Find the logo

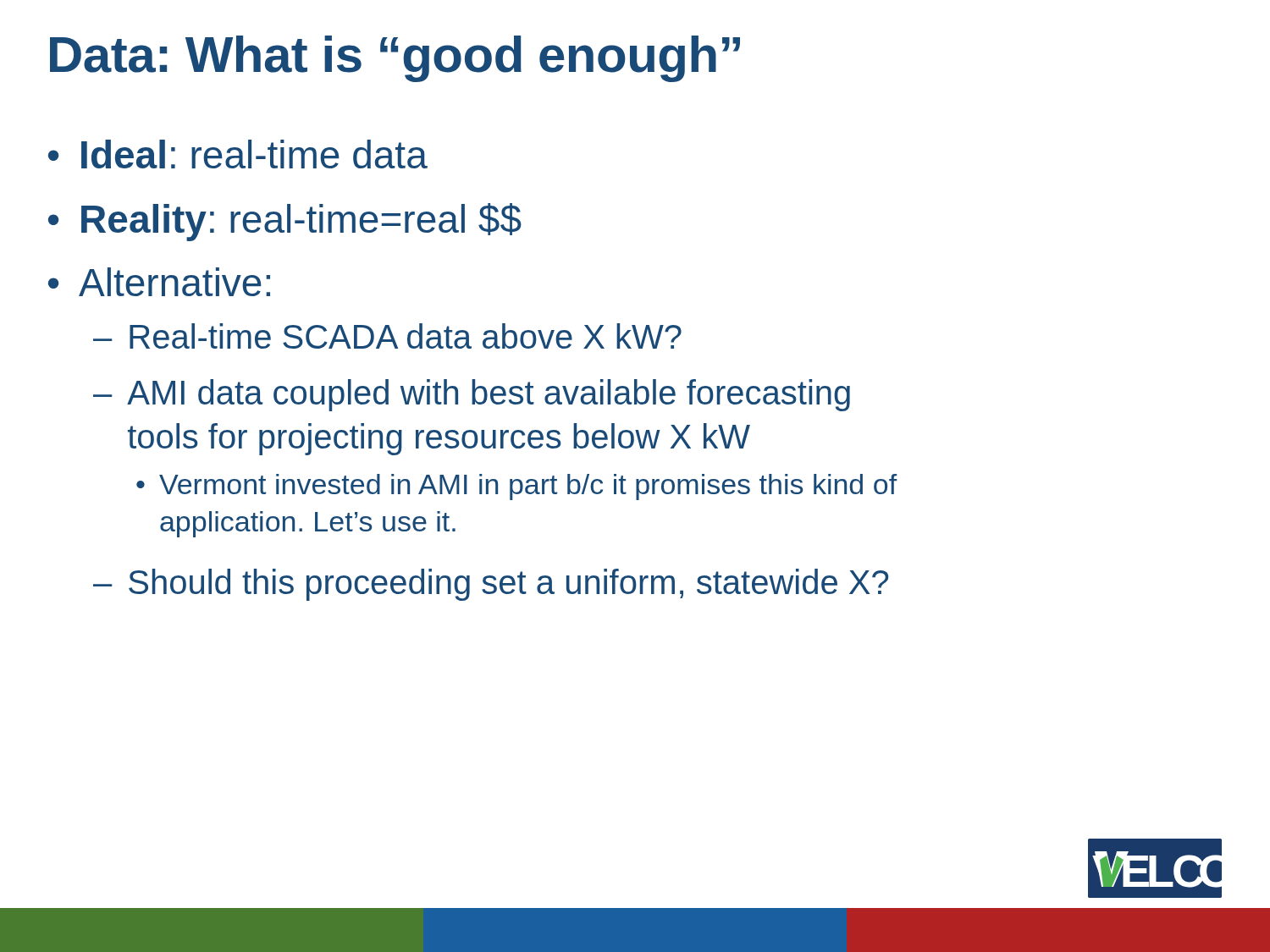[x=1156, y=870]
